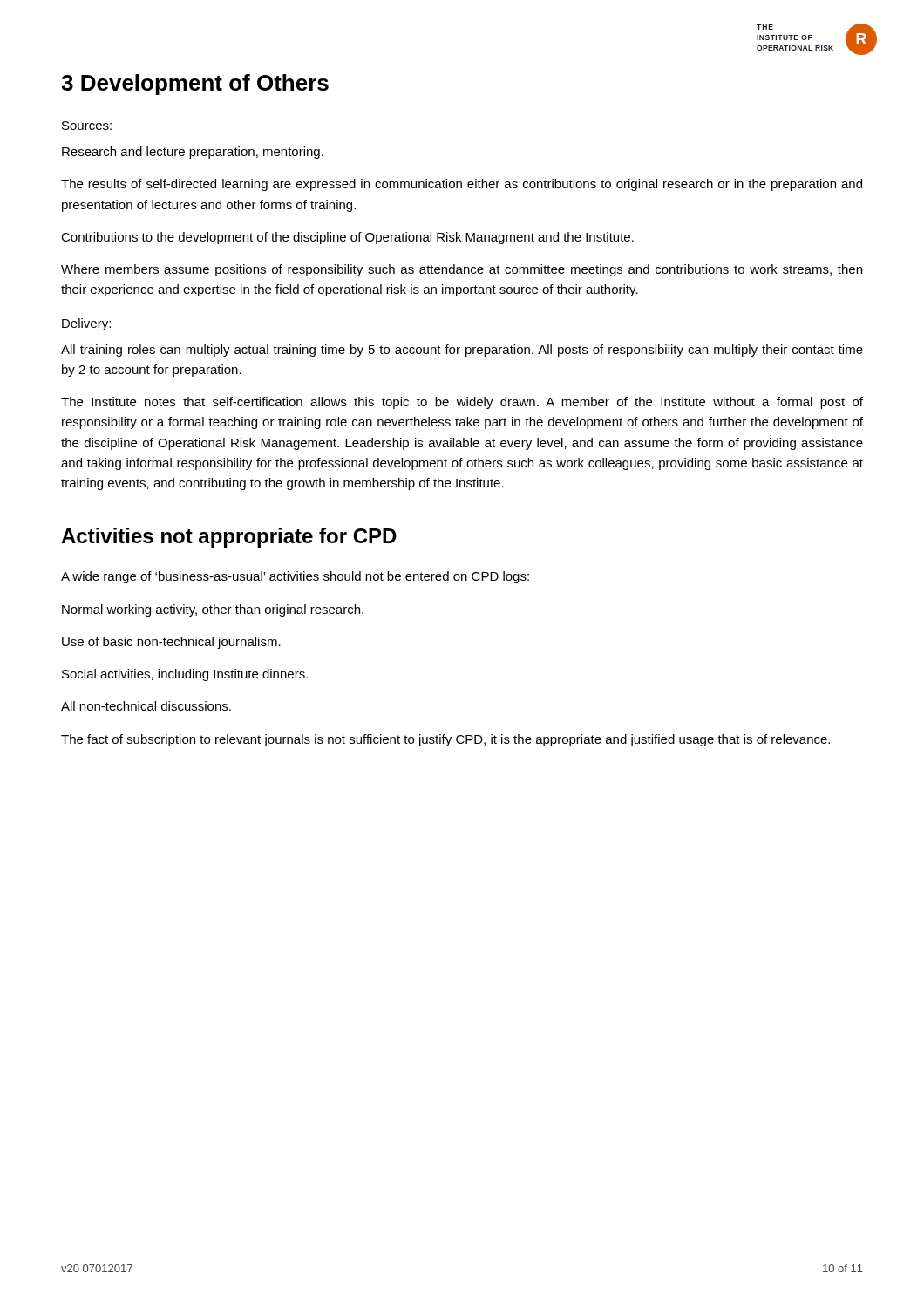Click on the text block starting "Where members assume positions"
Image resolution: width=924 pixels, height=1308 pixels.
(x=462, y=279)
